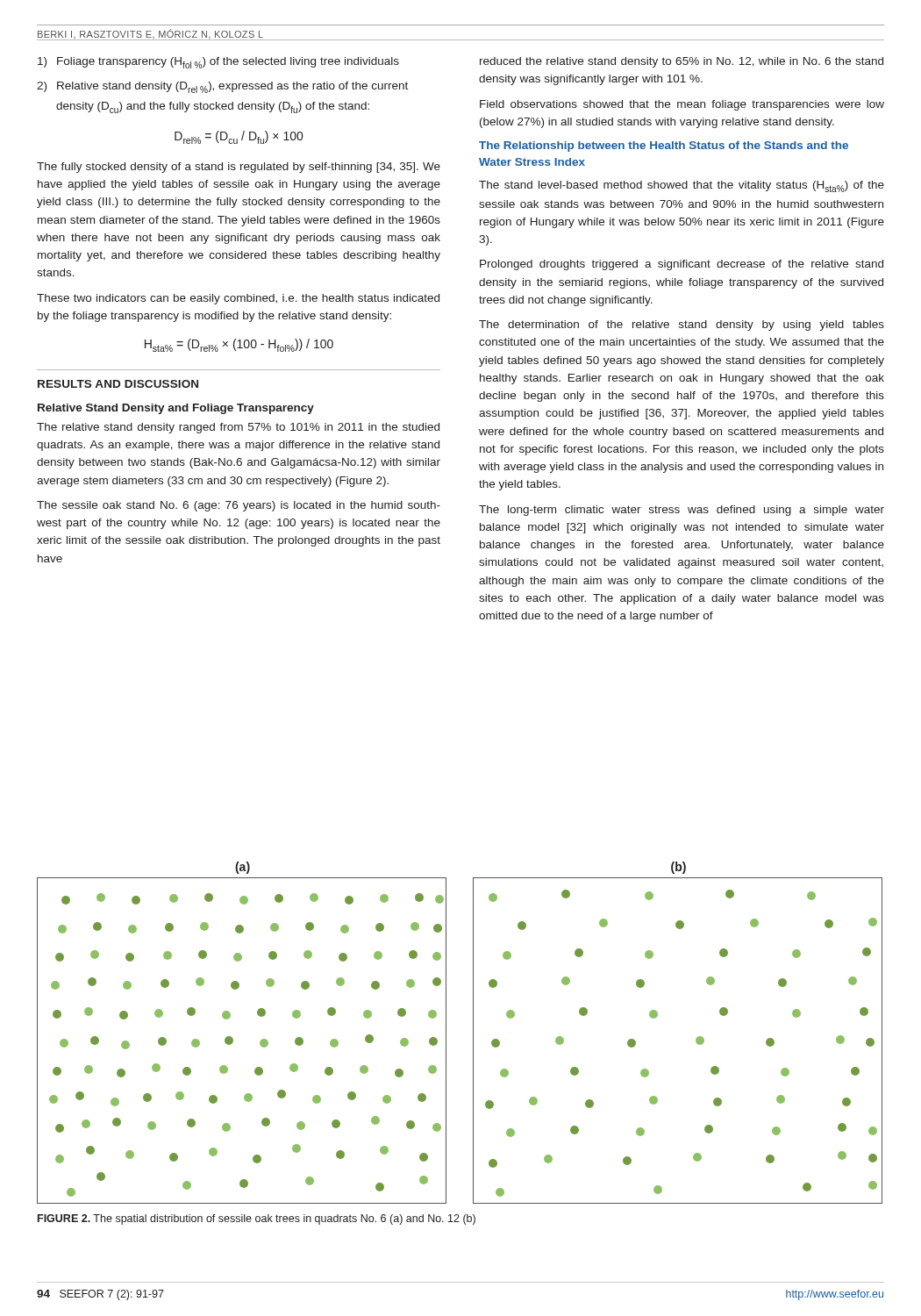Find the section header that reads "RESULTS AND DISCUSSION"
This screenshot has width=921, height=1316.
118,384
